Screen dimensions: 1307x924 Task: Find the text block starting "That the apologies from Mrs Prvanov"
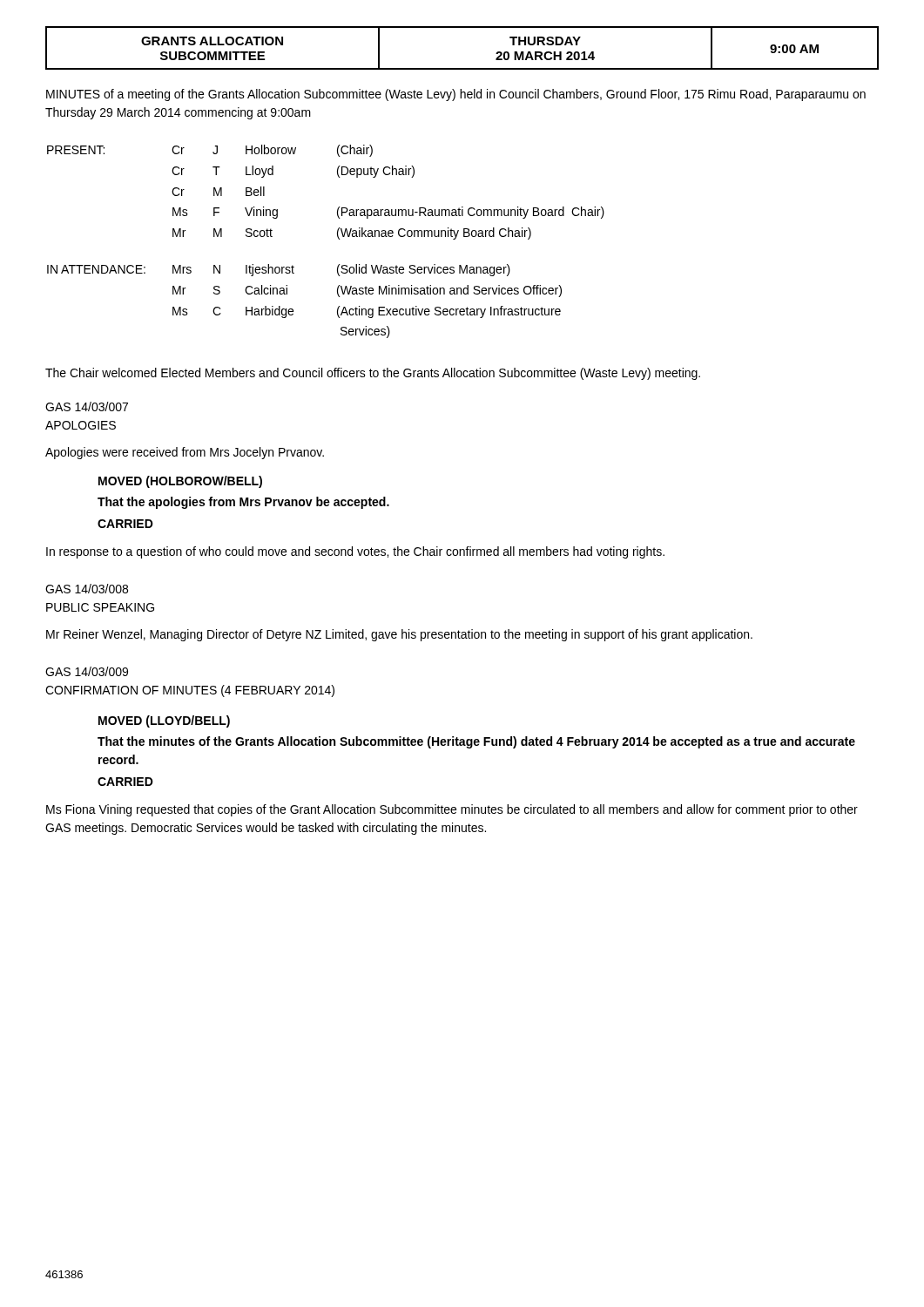click(244, 502)
